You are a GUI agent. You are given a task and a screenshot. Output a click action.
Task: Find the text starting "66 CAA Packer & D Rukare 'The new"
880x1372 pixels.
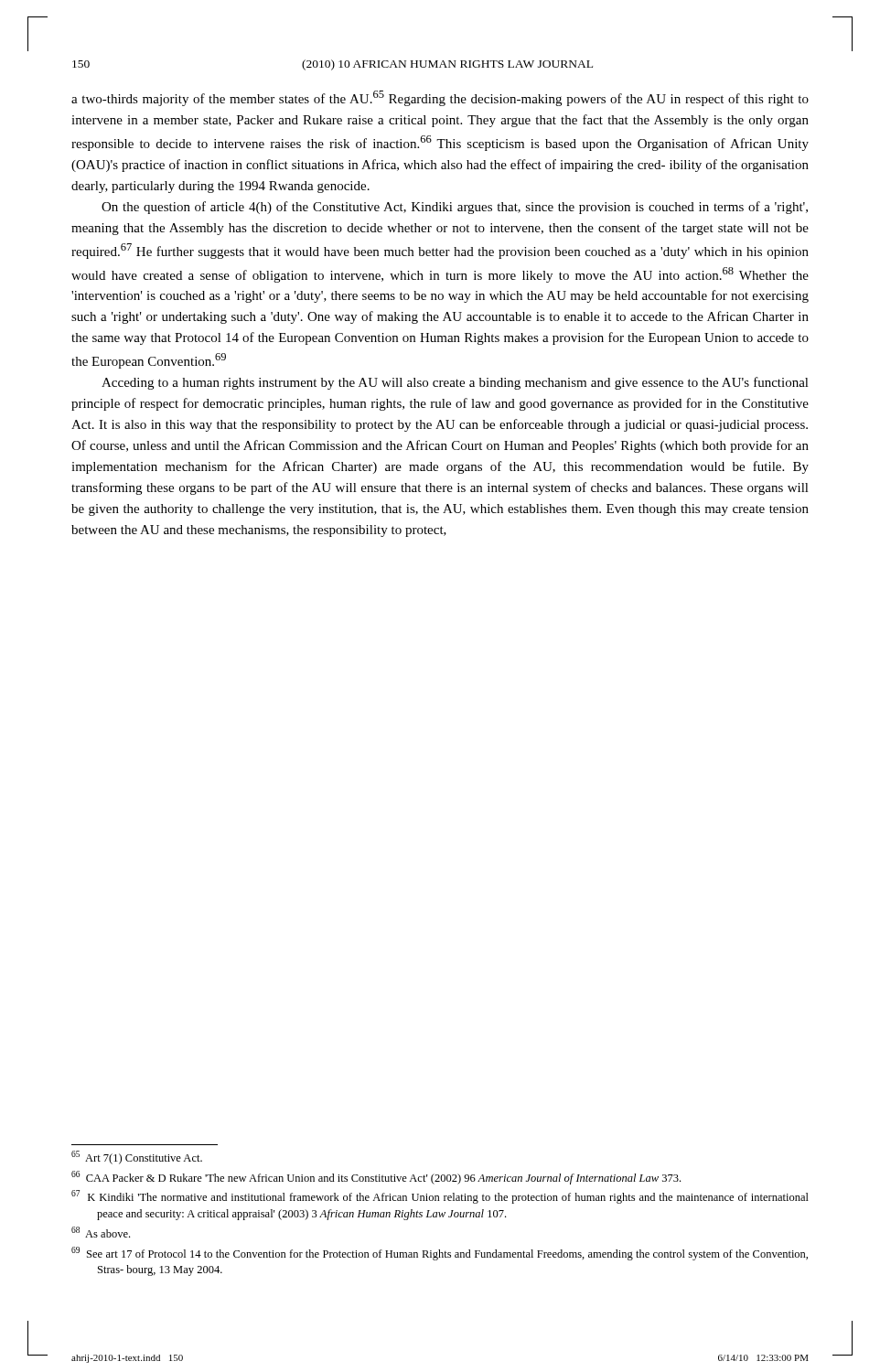pos(376,1177)
